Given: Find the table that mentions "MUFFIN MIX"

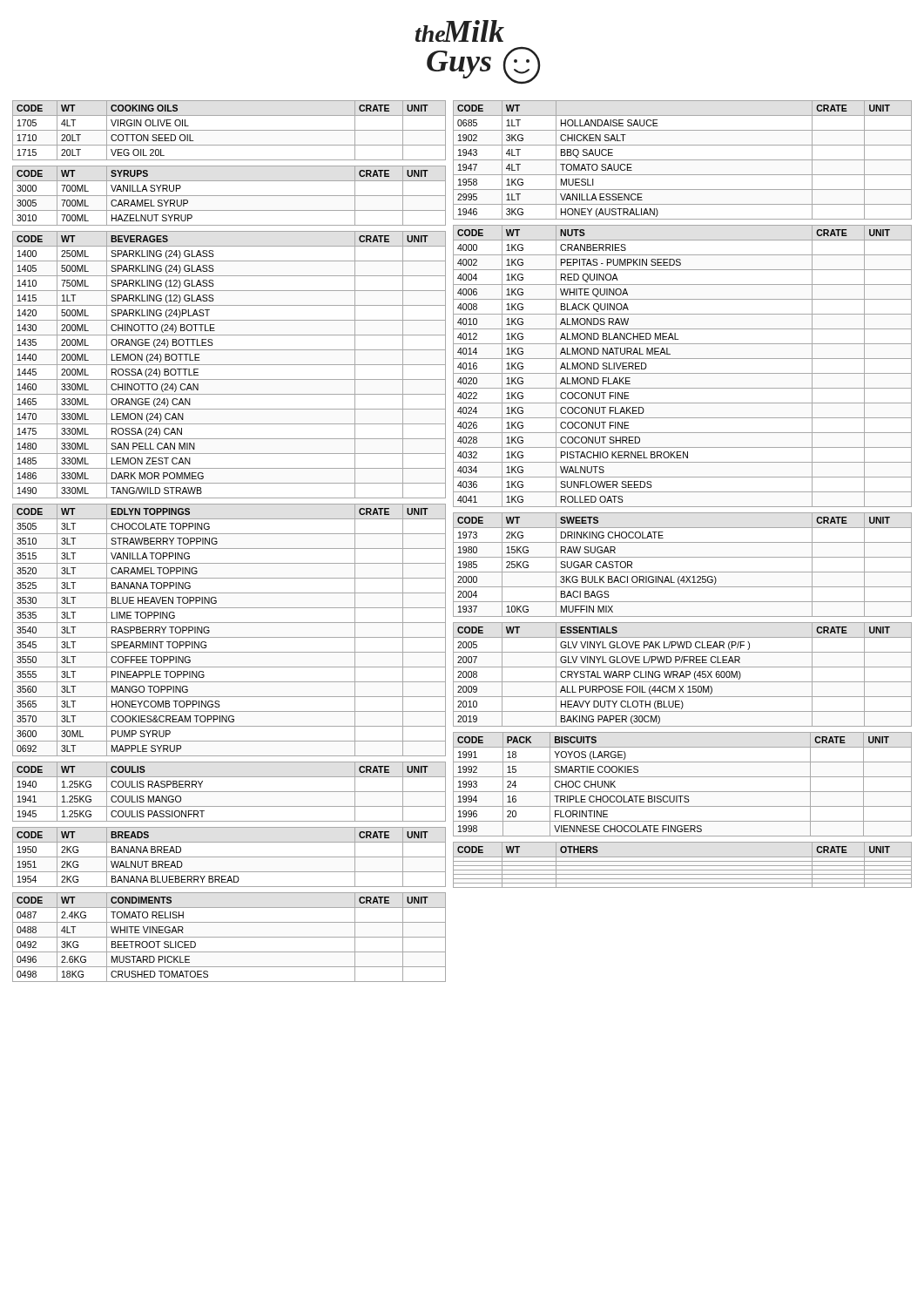Looking at the screenshot, I should pos(682,565).
